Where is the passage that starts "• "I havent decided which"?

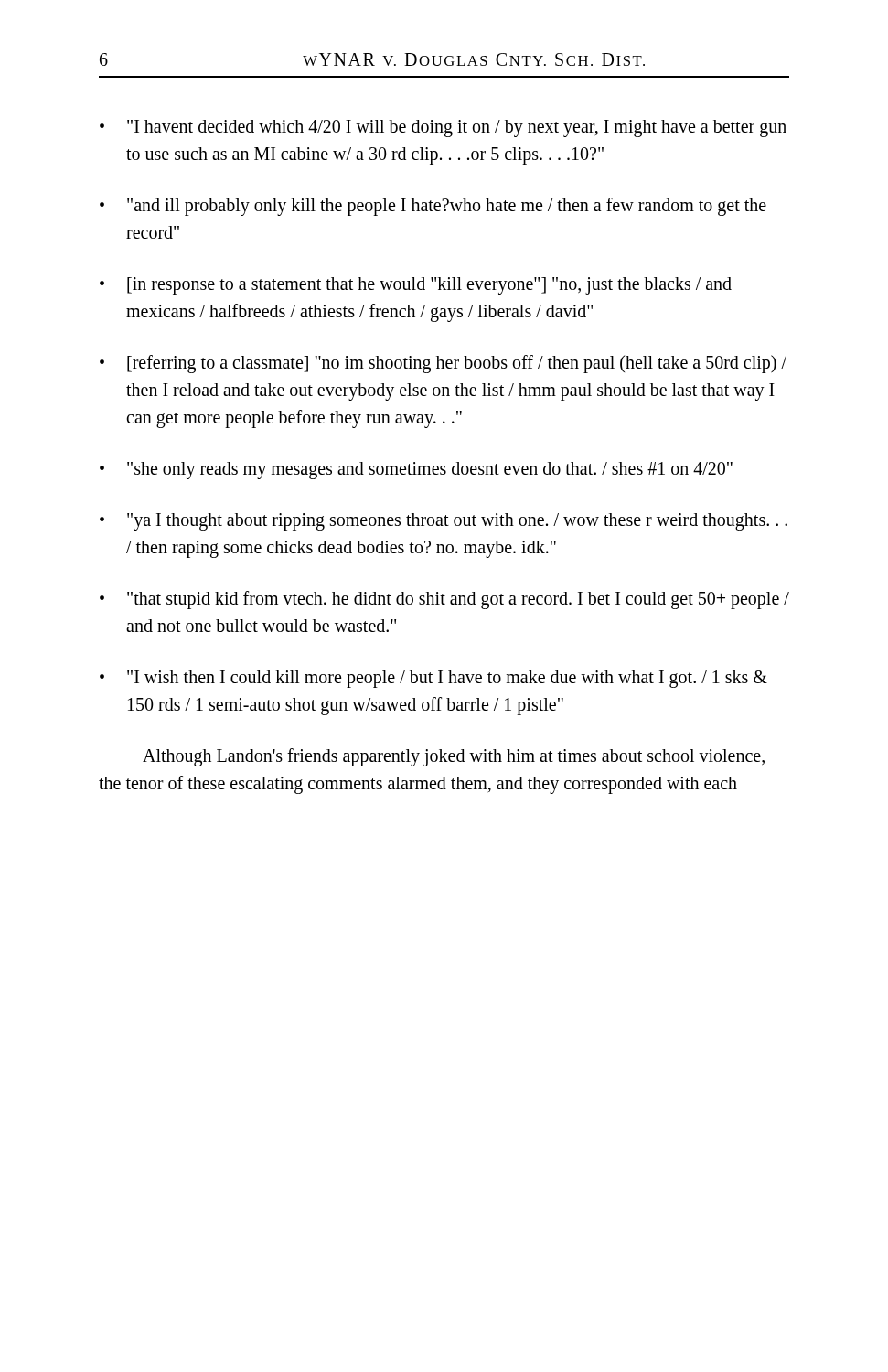point(444,140)
